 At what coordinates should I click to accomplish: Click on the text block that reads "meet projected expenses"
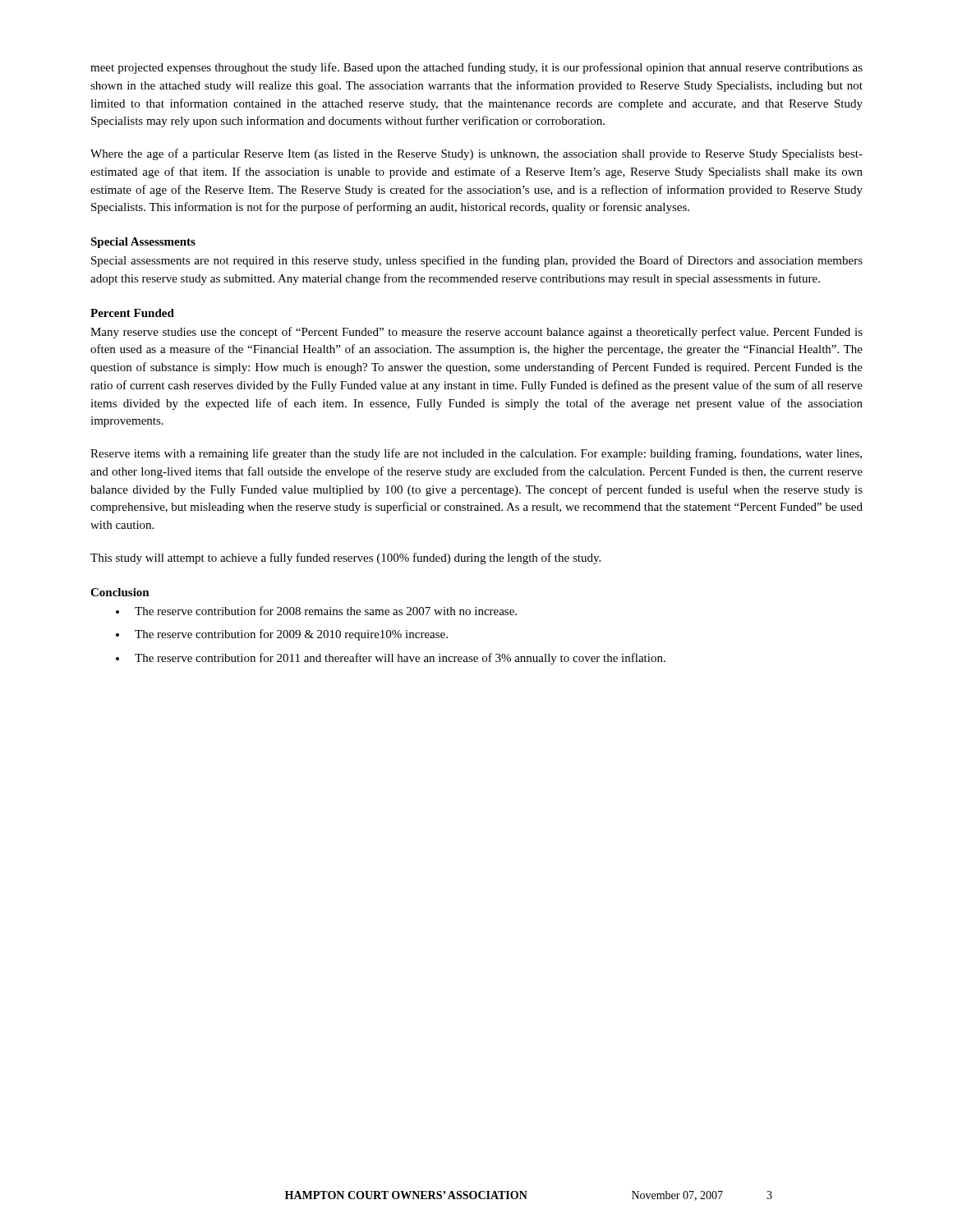476,94
